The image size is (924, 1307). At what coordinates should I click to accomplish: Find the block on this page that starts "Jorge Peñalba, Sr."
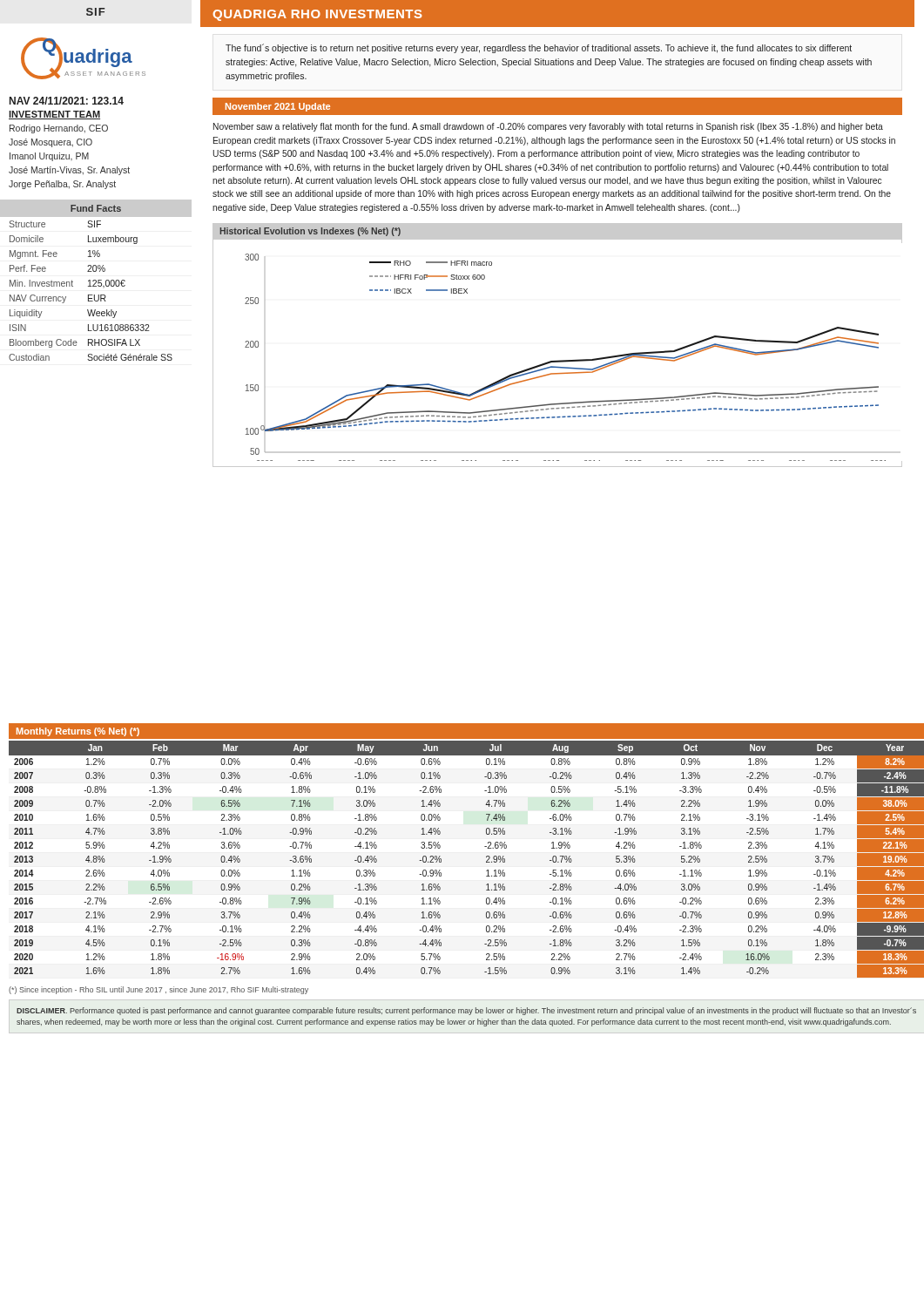(62, 184)
